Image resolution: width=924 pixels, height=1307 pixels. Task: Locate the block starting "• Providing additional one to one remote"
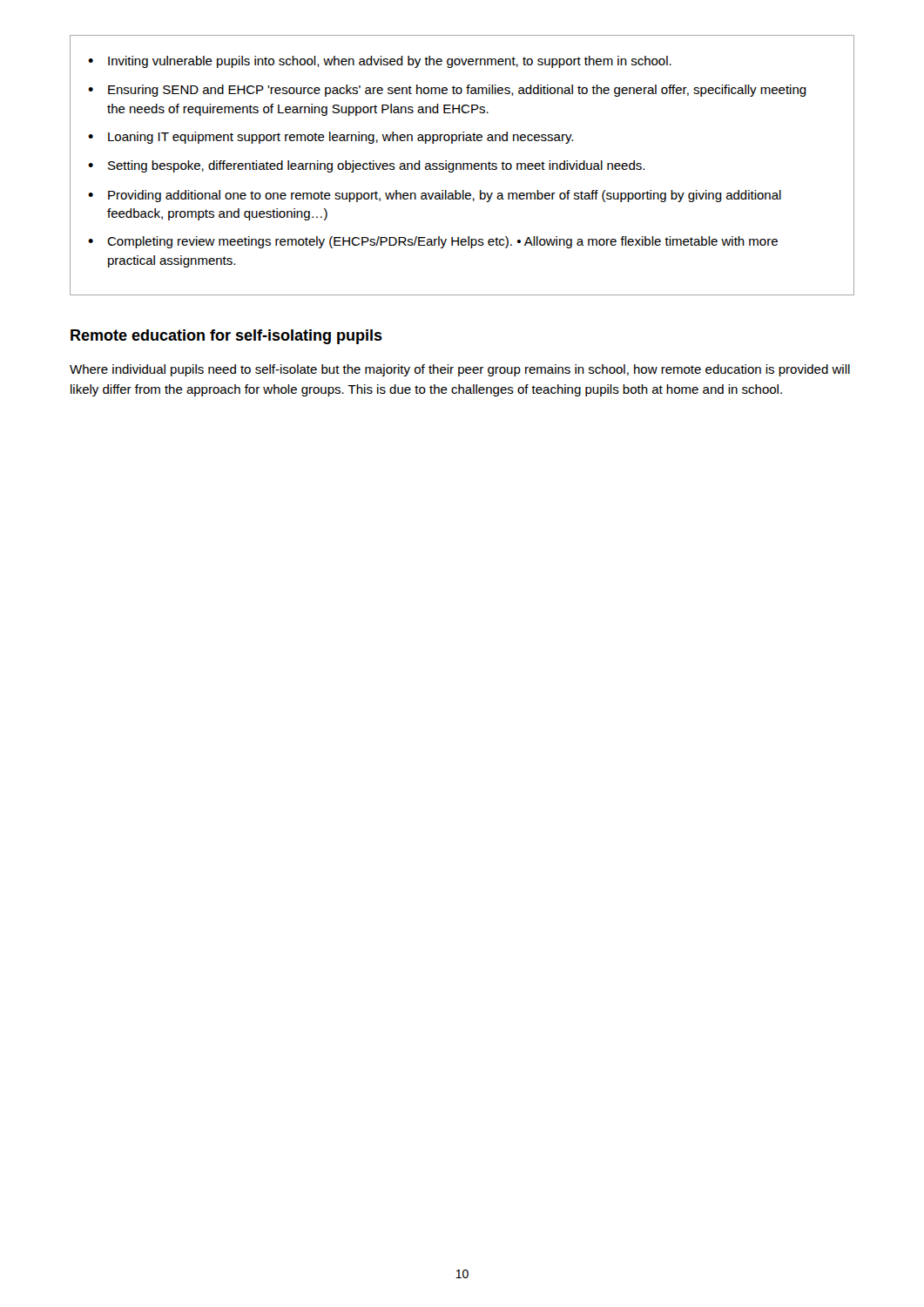click(x=458, y=204)
